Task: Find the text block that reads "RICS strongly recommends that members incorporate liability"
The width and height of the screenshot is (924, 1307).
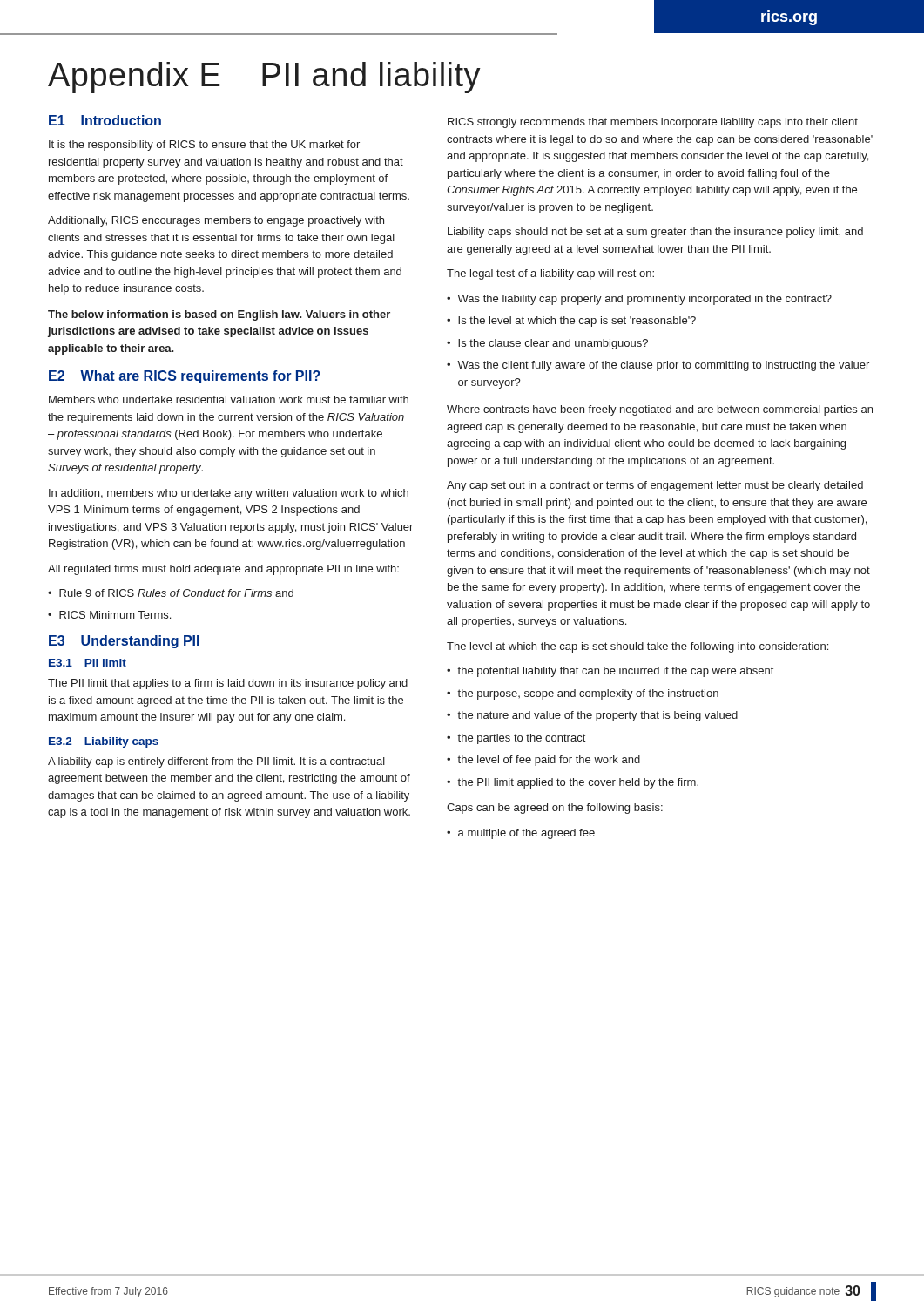Action: point(661,164)
